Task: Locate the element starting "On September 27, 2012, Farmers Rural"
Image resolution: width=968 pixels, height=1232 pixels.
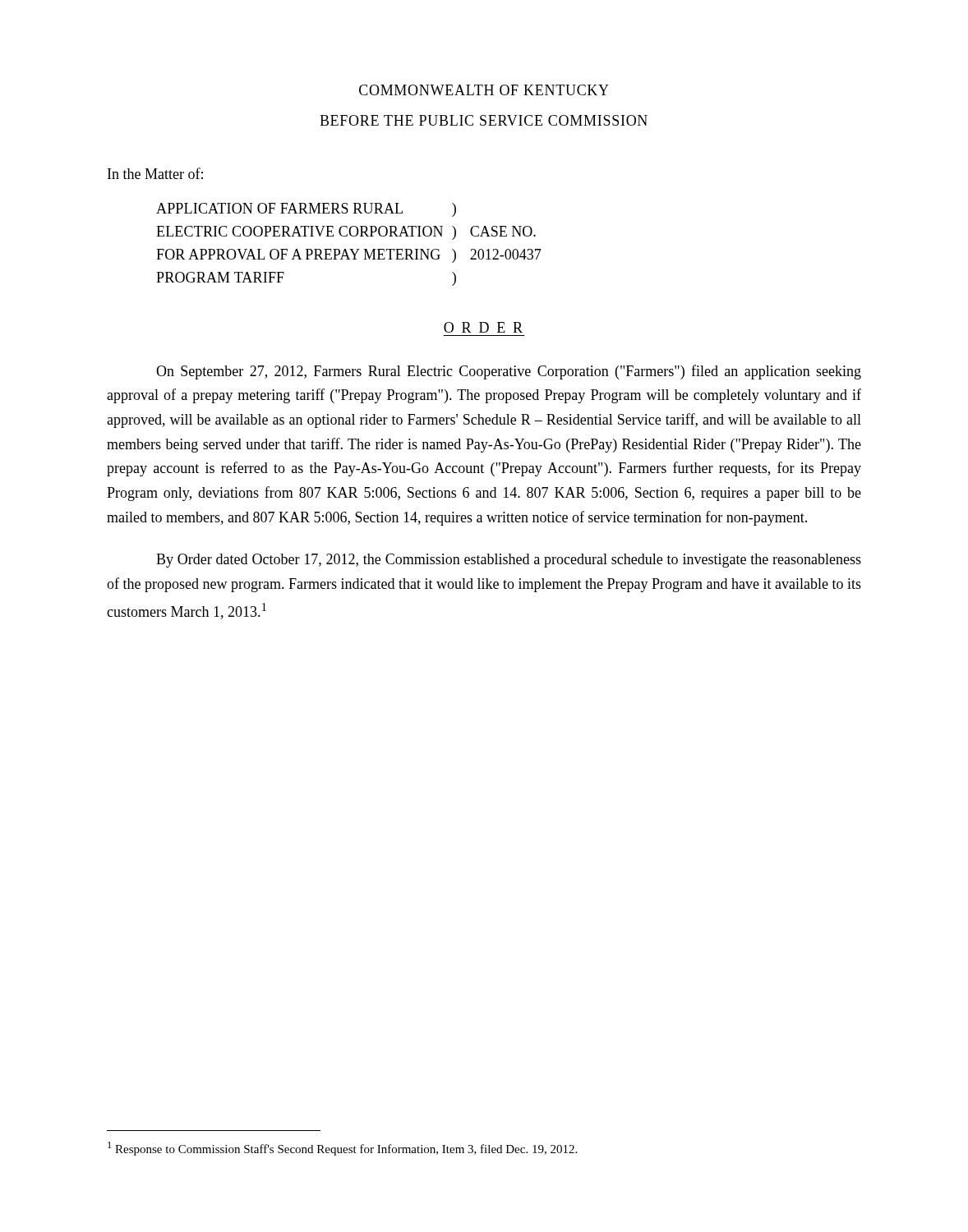Action: 484,444
